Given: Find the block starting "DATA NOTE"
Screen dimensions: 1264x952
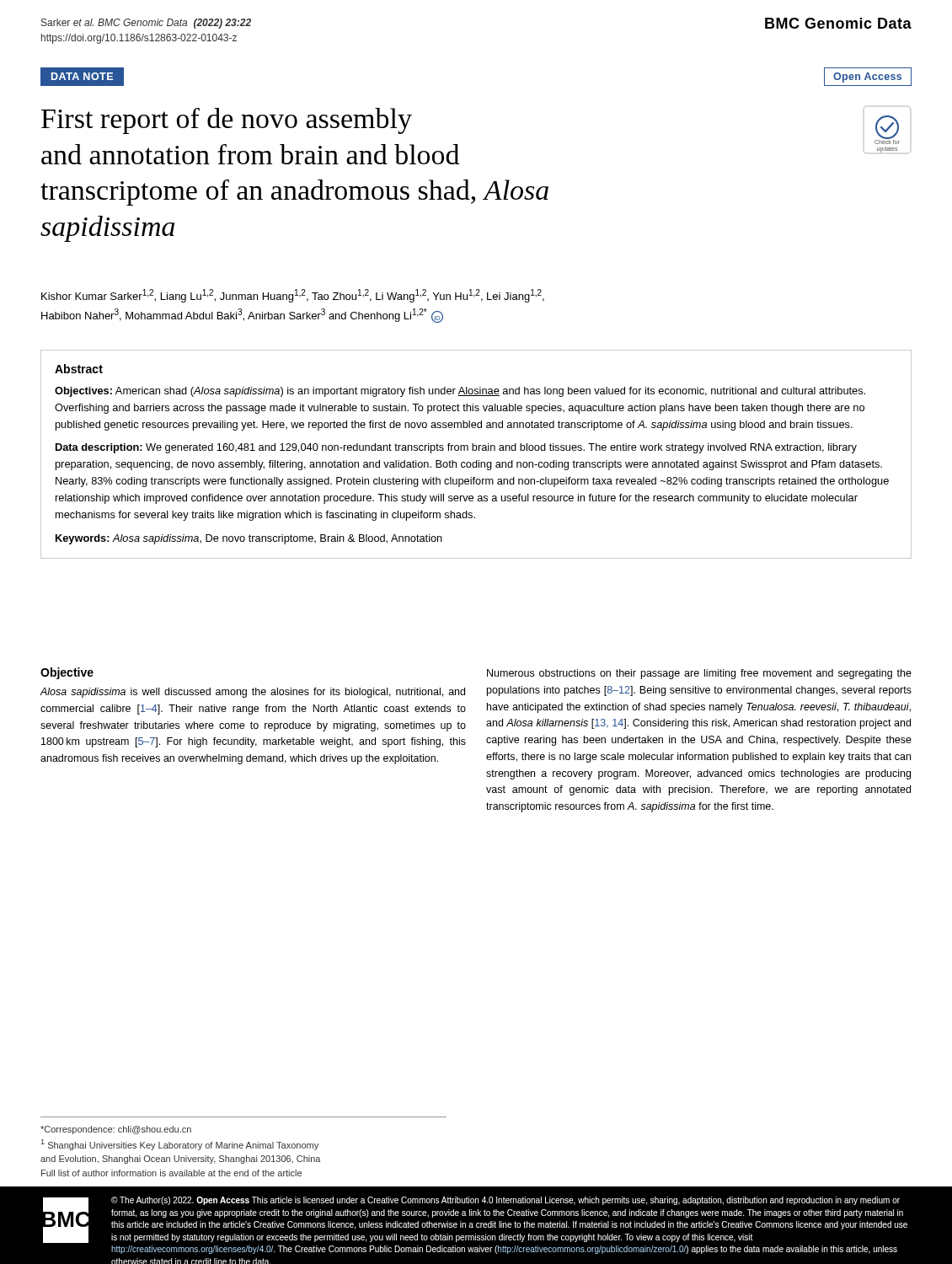Looking at the screenshot, I should point(82,77).
